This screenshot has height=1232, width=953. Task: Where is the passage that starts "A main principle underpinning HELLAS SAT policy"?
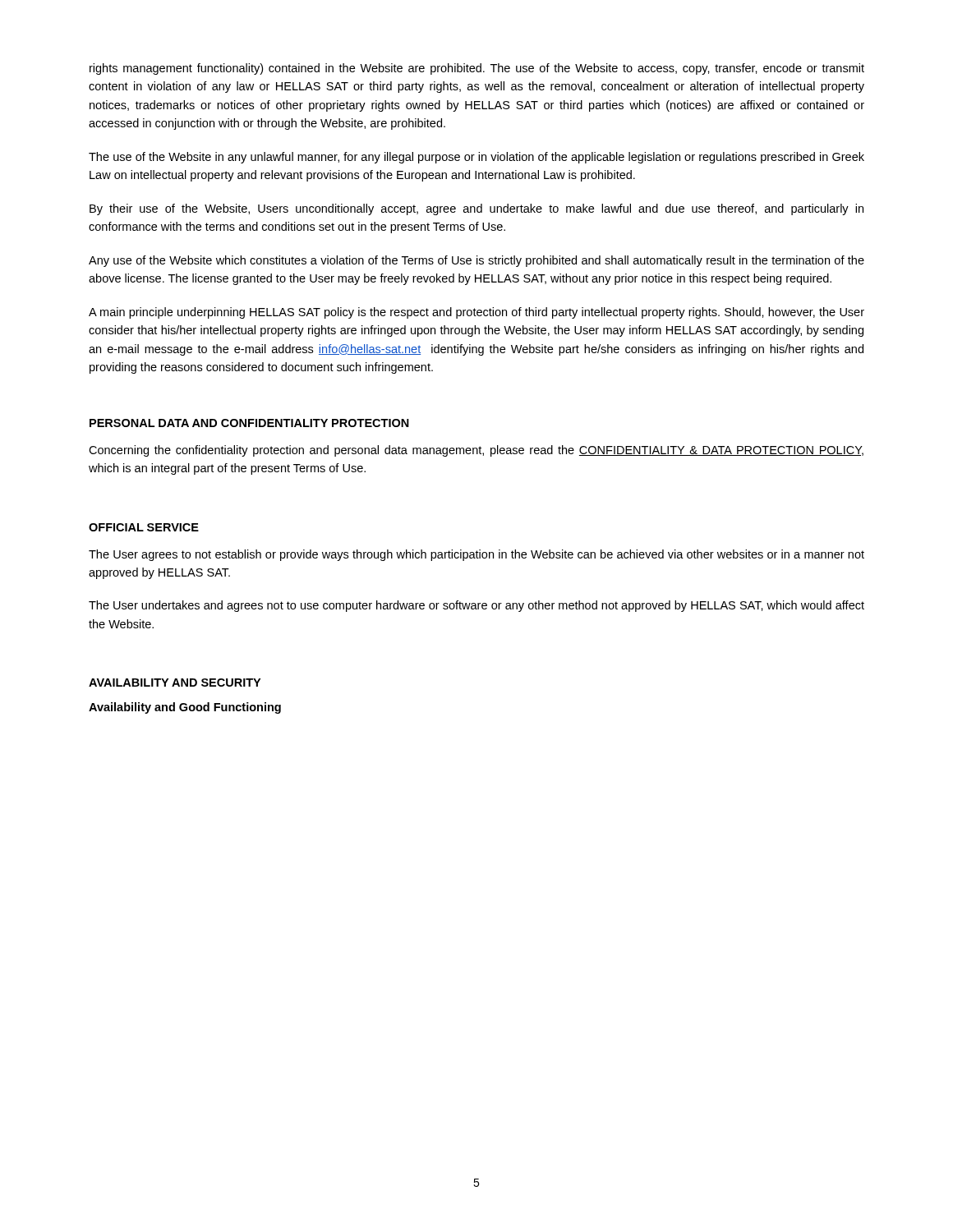point(476,340)
